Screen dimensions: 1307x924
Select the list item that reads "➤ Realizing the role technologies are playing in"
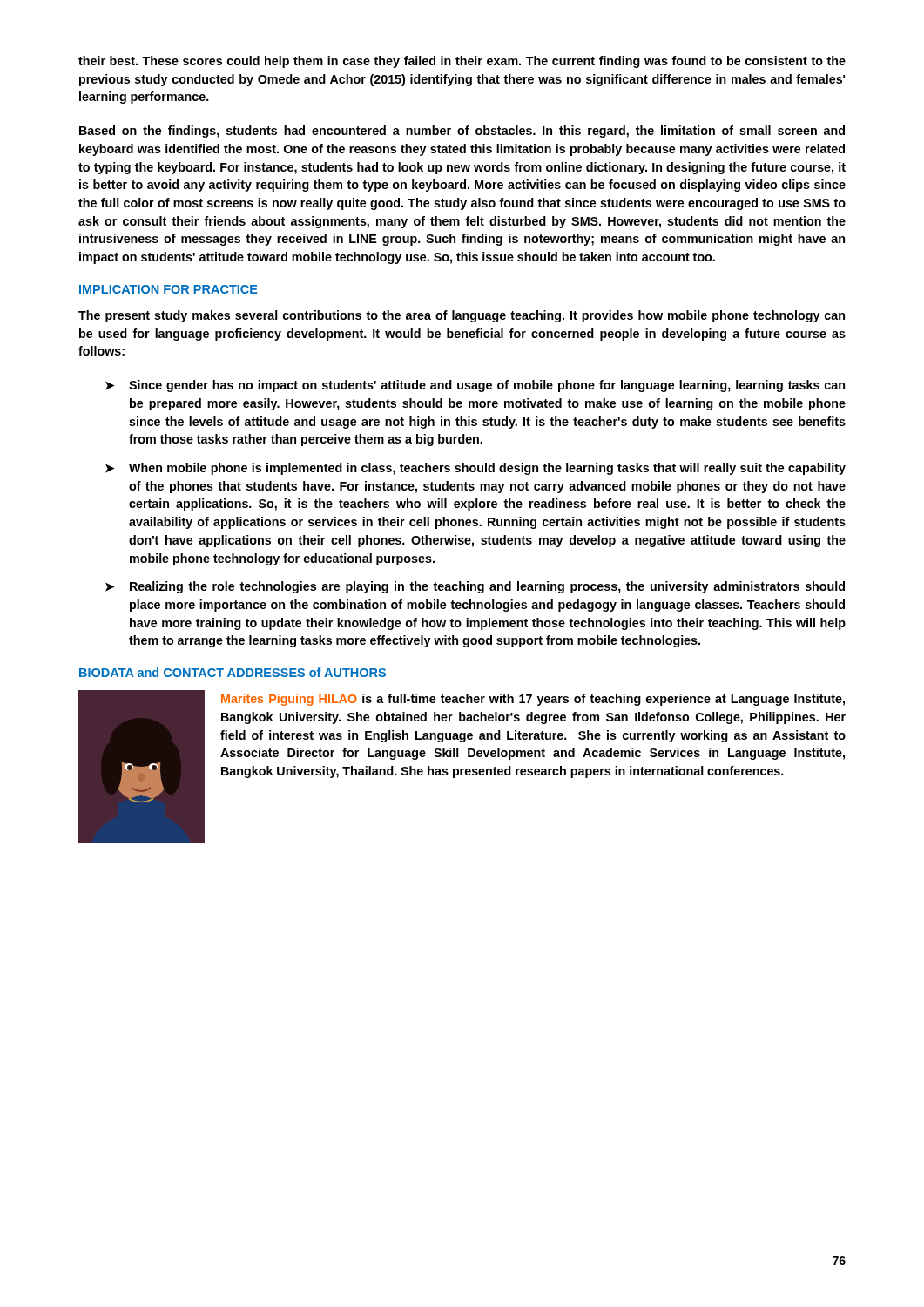coord(475,614)
